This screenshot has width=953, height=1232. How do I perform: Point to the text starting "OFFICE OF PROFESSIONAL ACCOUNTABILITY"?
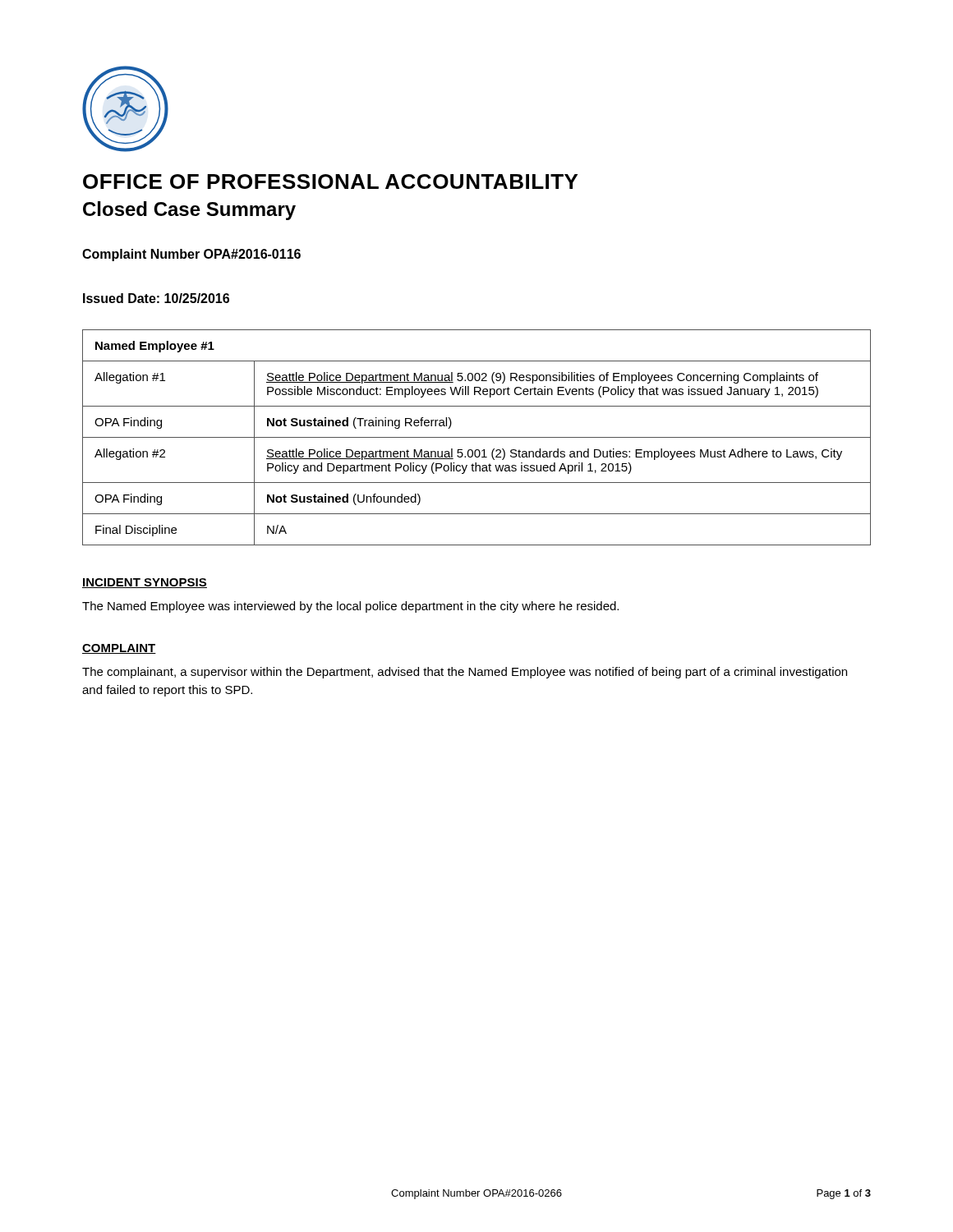click(330, 181)
